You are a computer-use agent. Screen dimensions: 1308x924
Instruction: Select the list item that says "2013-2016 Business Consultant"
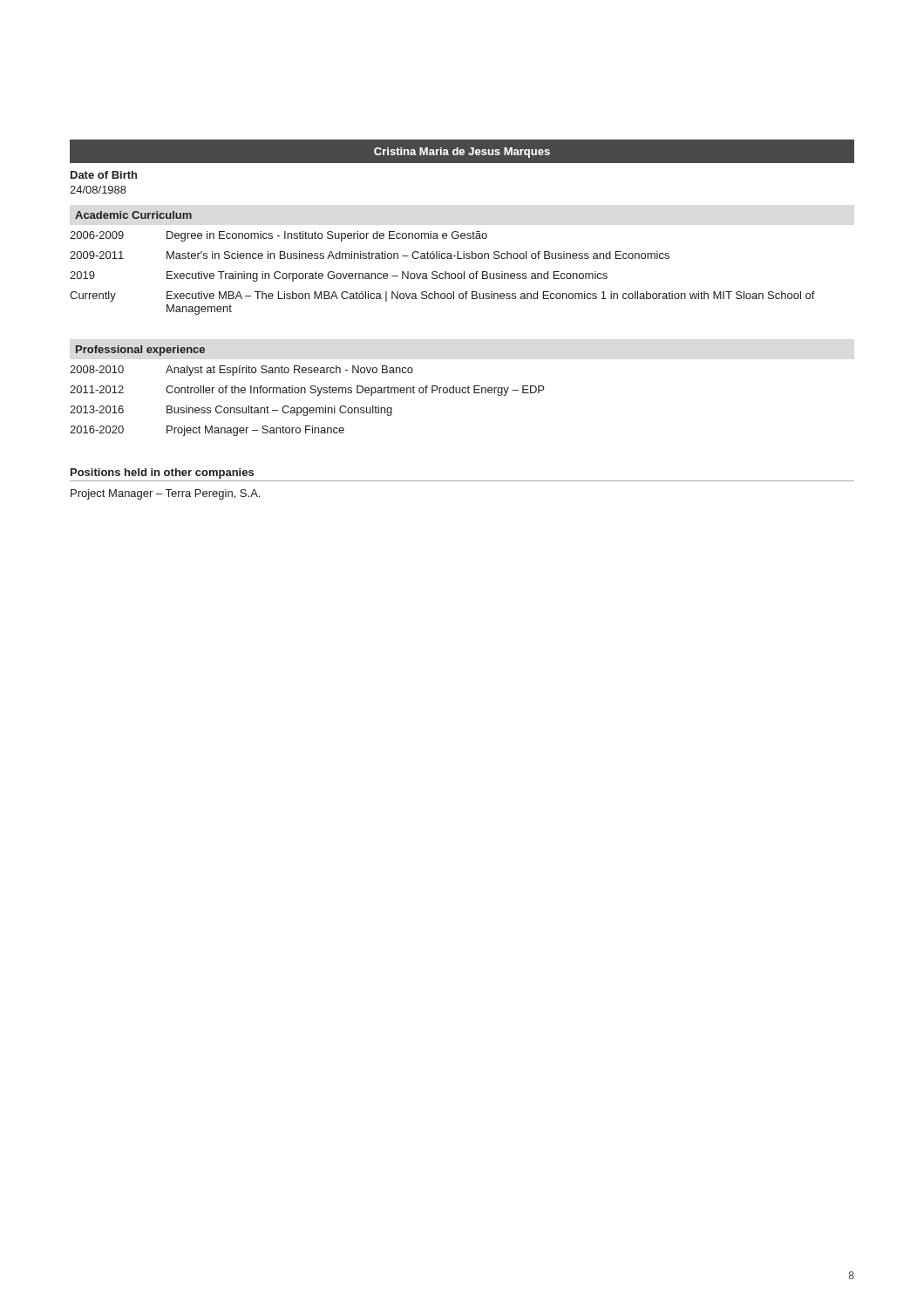tap(231, 411)
